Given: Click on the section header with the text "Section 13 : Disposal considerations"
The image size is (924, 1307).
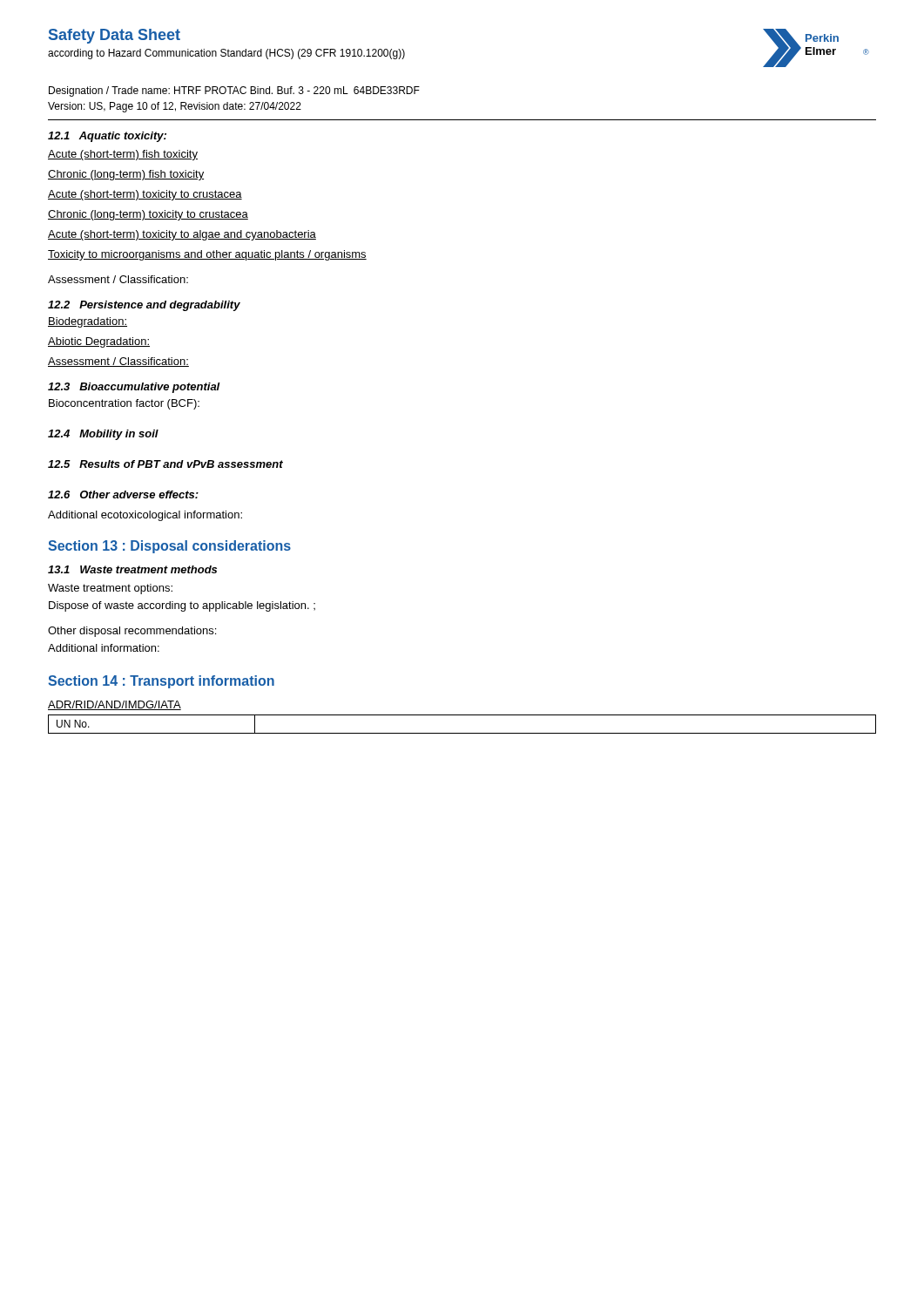Looking at the screenshot, I should click(x=169, y=546).
